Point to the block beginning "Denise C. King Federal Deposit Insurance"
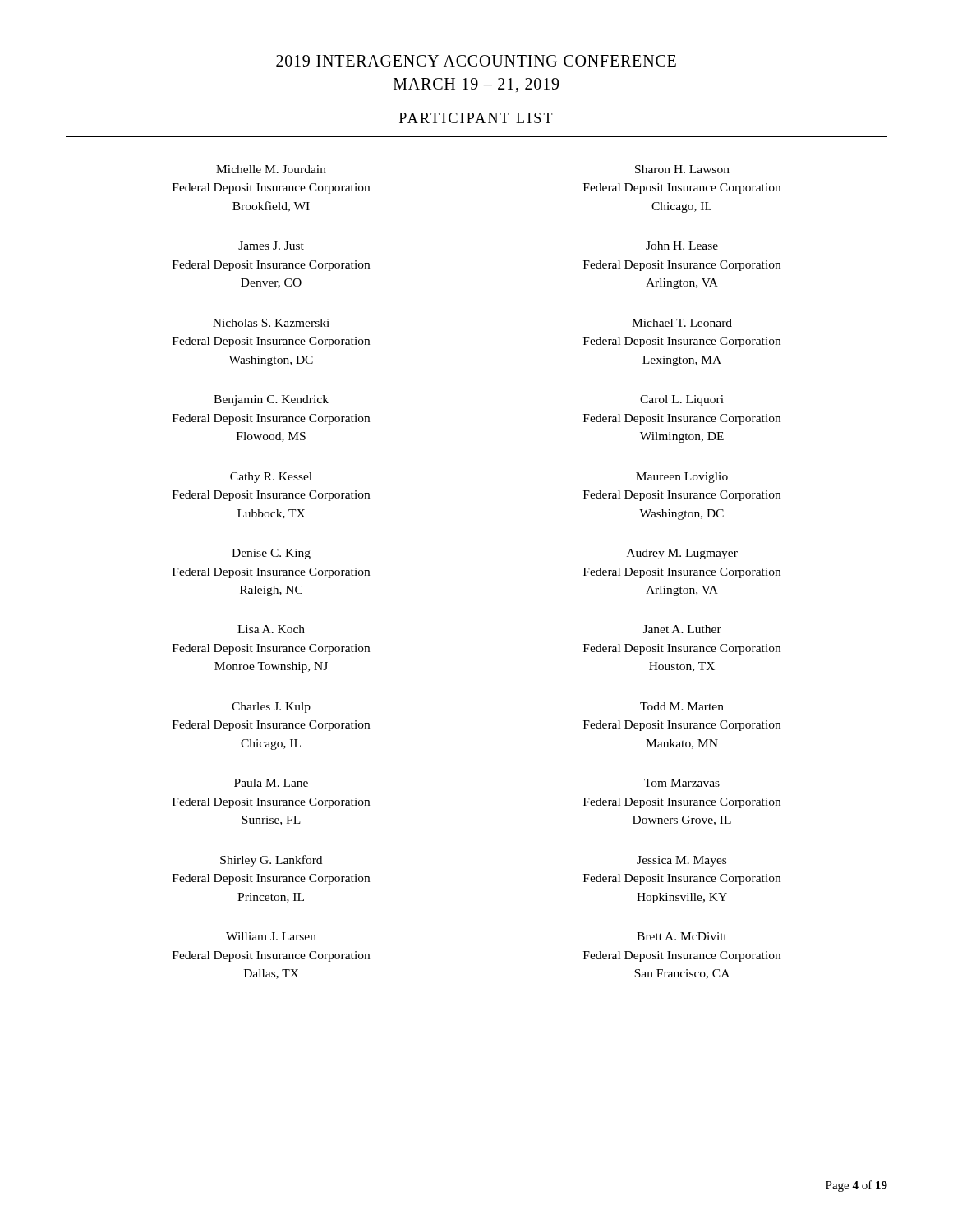Image resolution: width=953 pixels, height=1232 pixels. click(x=271, y=571)
